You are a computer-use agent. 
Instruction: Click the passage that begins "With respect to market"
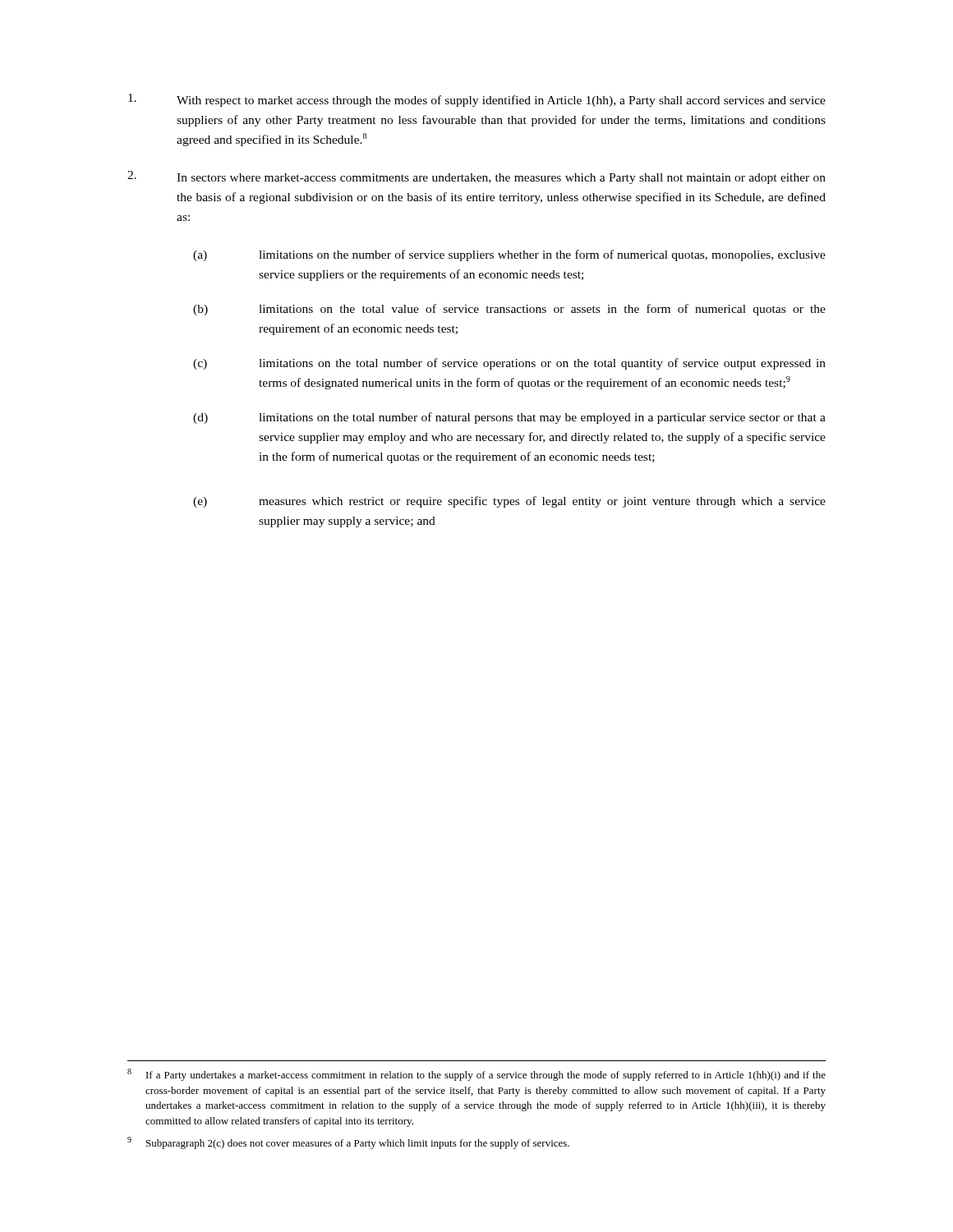pos(476,120)
